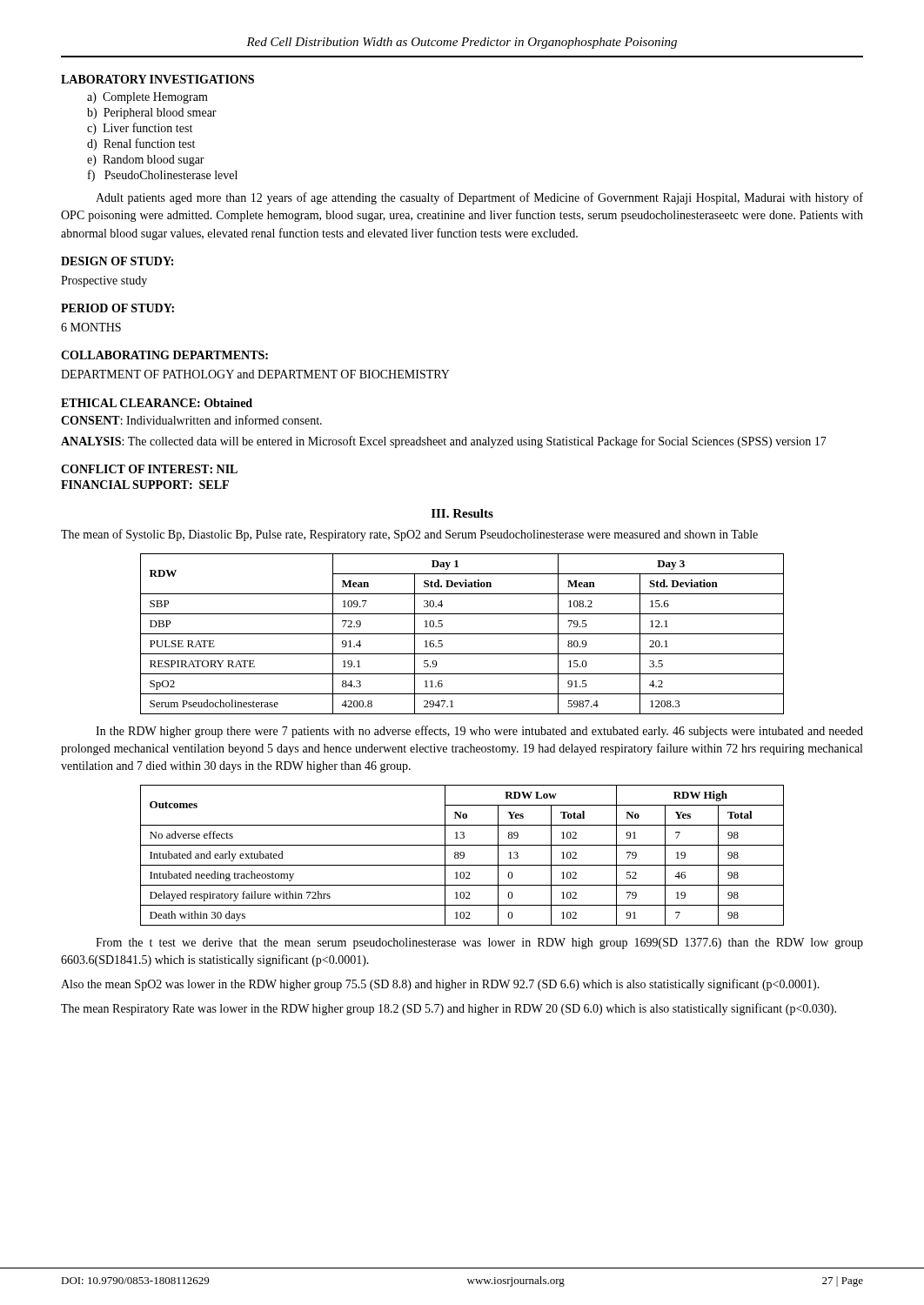Locate the block of text that opens with "The mean of Systolic Bp, Diastolic Bp,"
Viewport: 924px width, 1305px height.
point(409,535)
